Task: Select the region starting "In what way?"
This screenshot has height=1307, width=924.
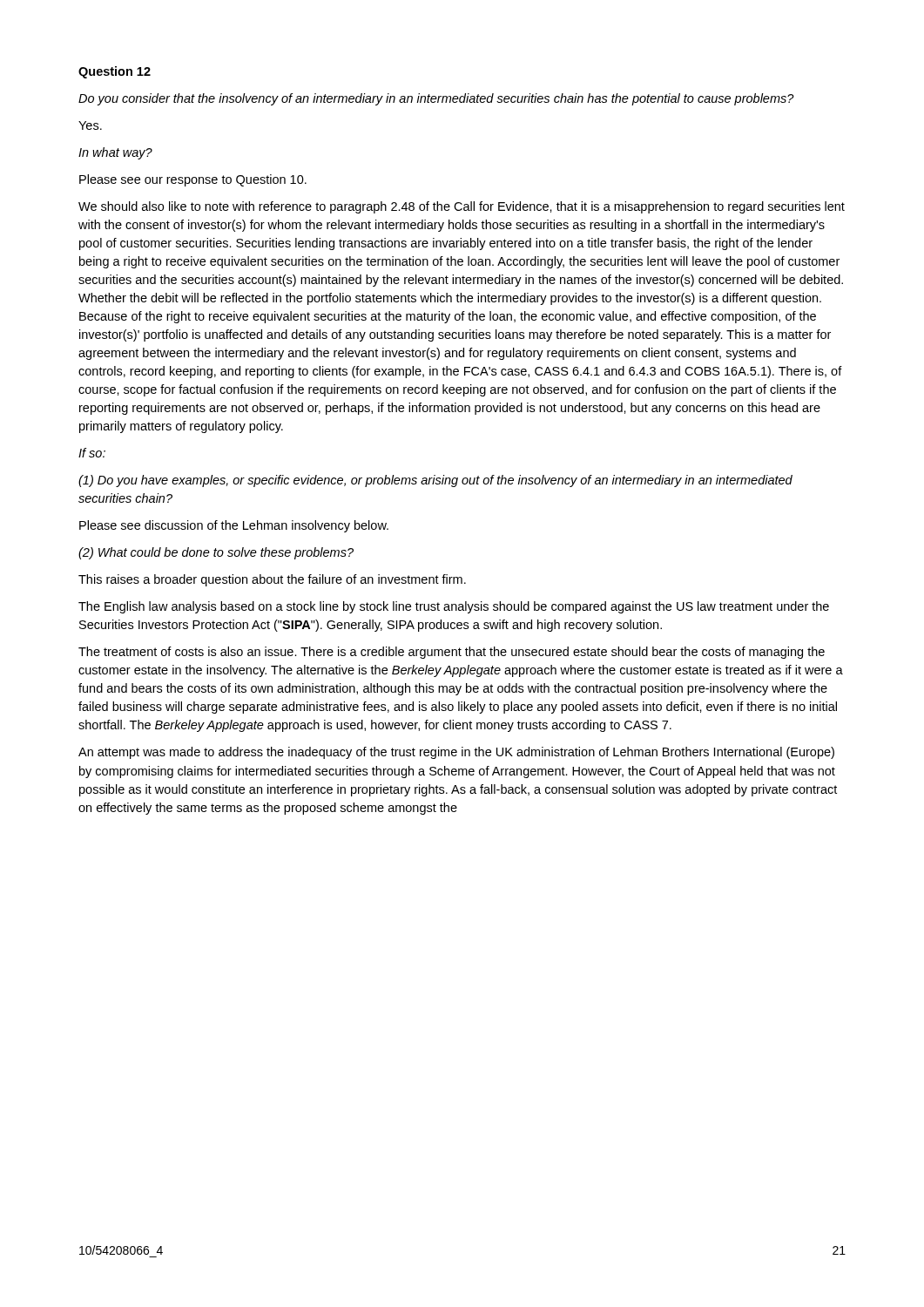Action: click(x=115, y=153)
